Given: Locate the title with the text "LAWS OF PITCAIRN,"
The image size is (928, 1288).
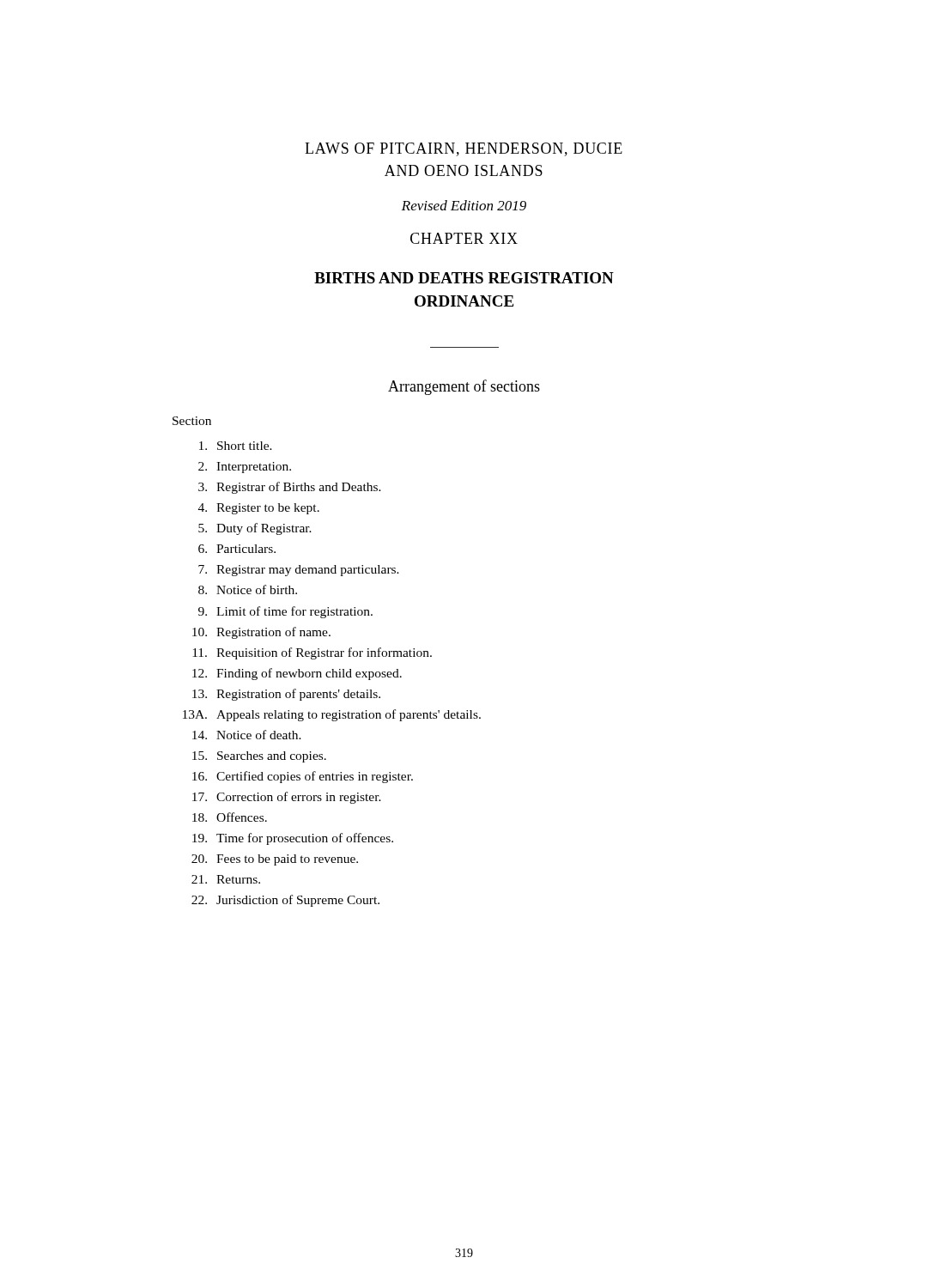Looking at the screenshot, I should [464, 160].
